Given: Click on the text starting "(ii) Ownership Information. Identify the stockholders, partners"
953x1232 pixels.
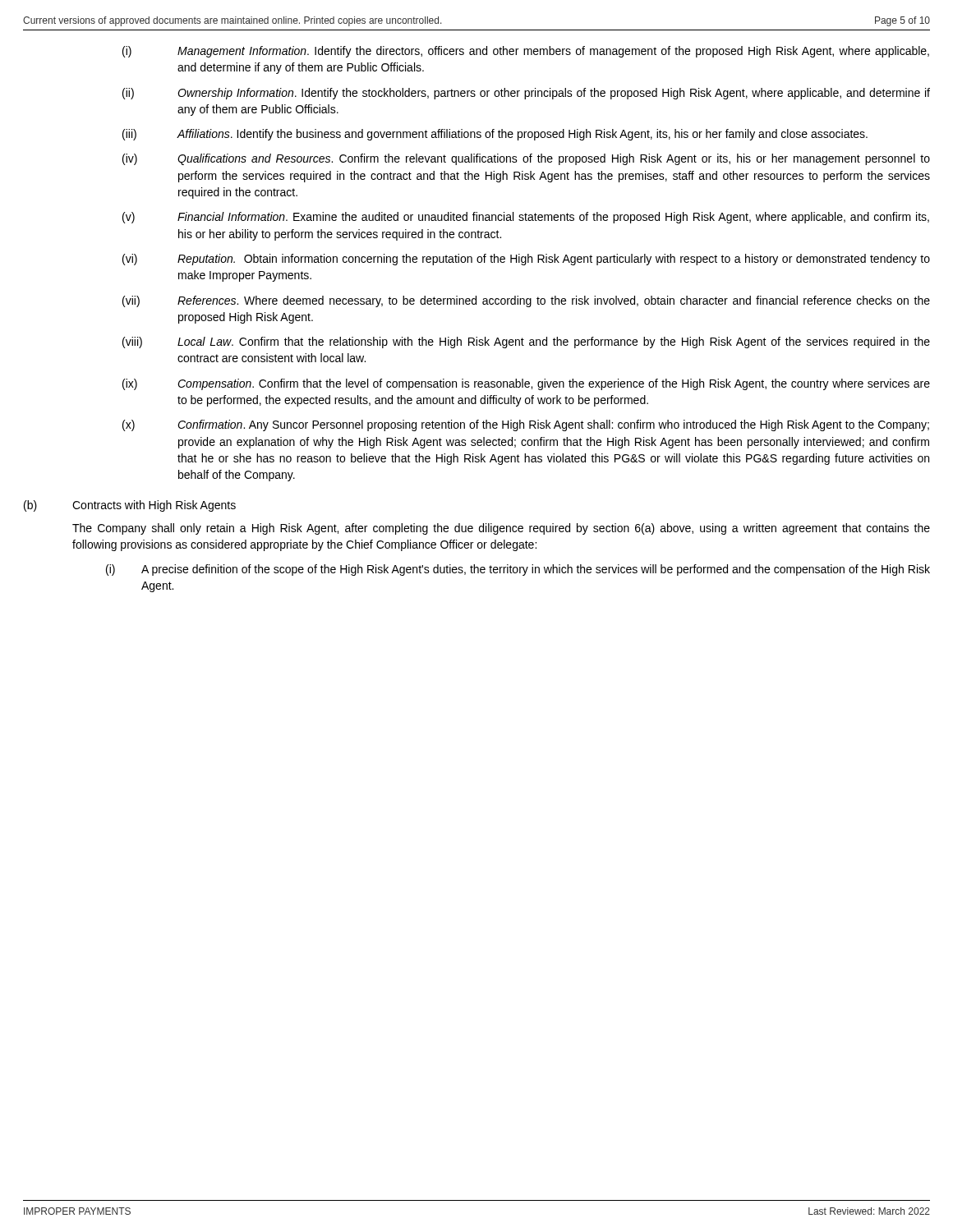Looking at the screenshot, I should coord(526,101).
